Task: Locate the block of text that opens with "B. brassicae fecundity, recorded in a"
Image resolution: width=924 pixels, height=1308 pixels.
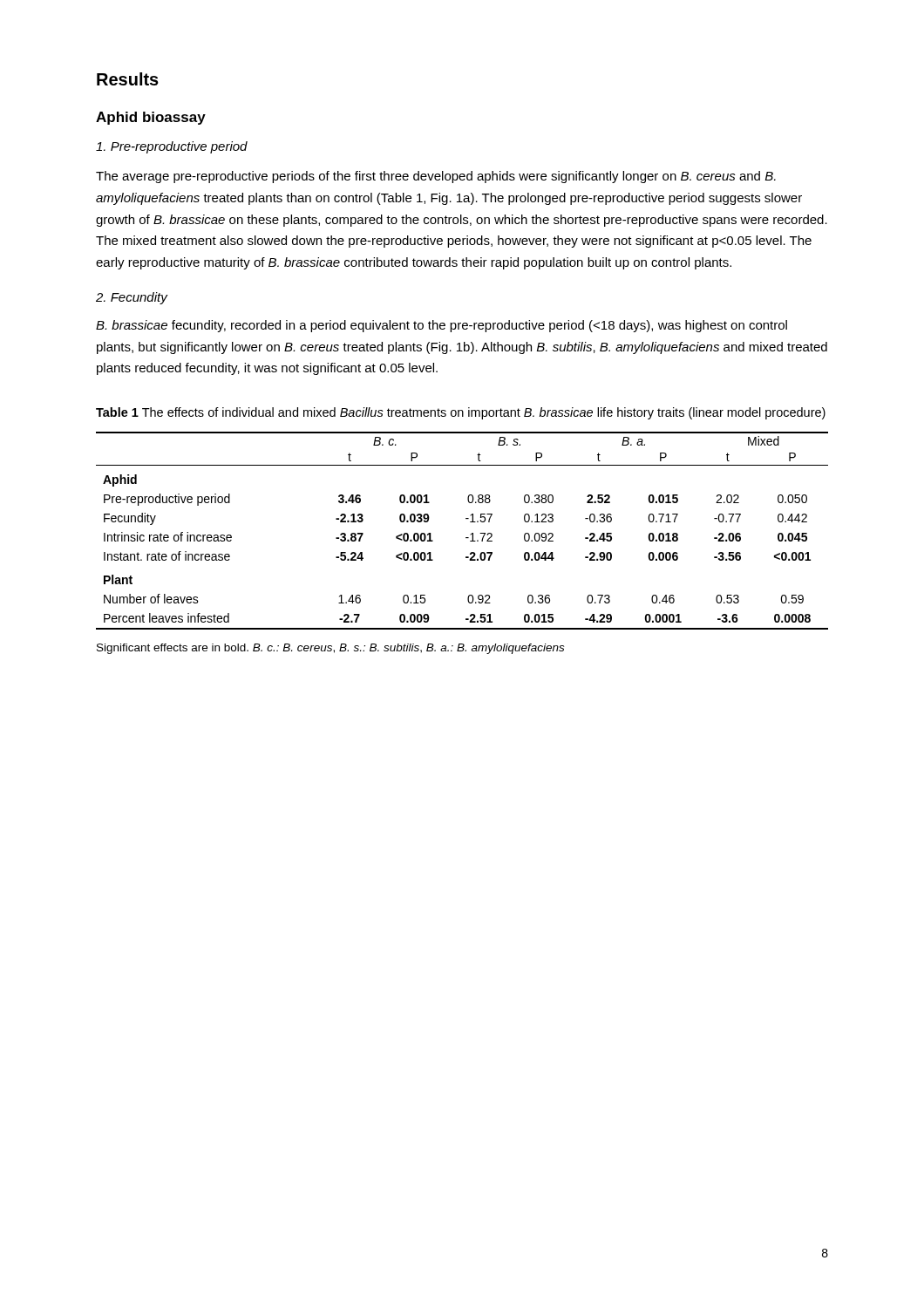Action: (x=462, y=346)
